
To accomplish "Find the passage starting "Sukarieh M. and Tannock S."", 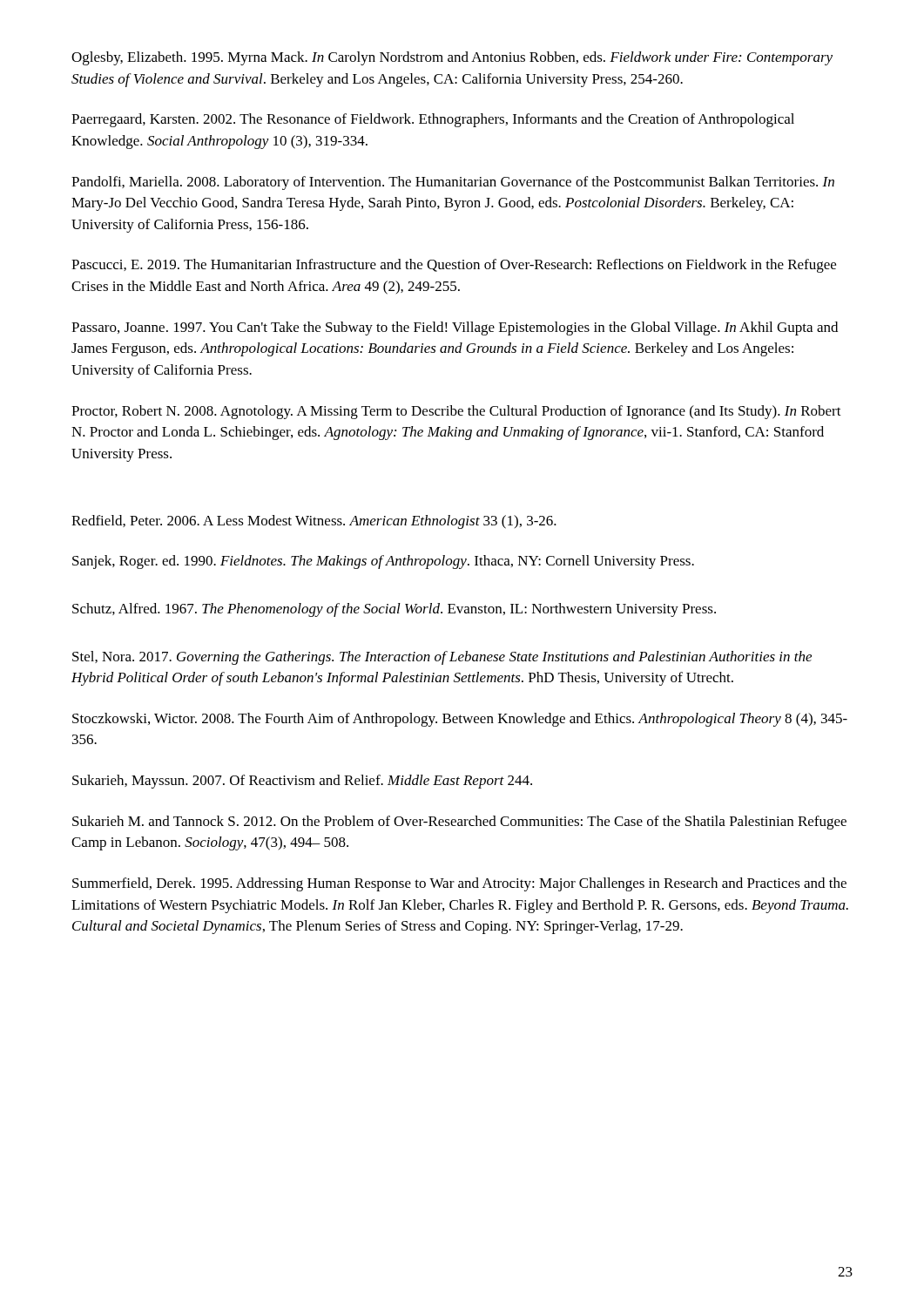I will (x=459, y=832).
